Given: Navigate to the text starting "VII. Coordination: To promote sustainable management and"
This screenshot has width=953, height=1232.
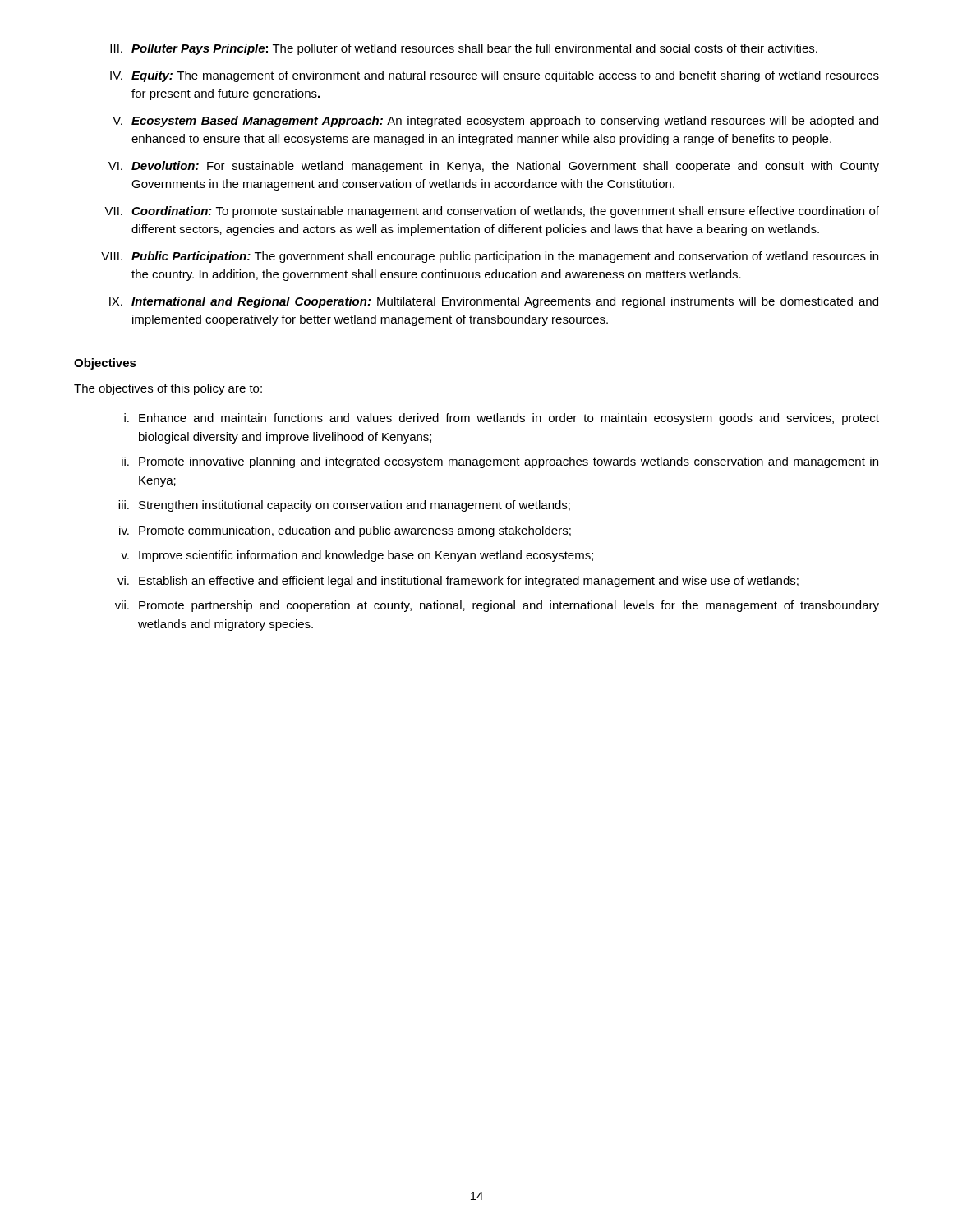Looking at the screenshot, I should tap(476, 220).
